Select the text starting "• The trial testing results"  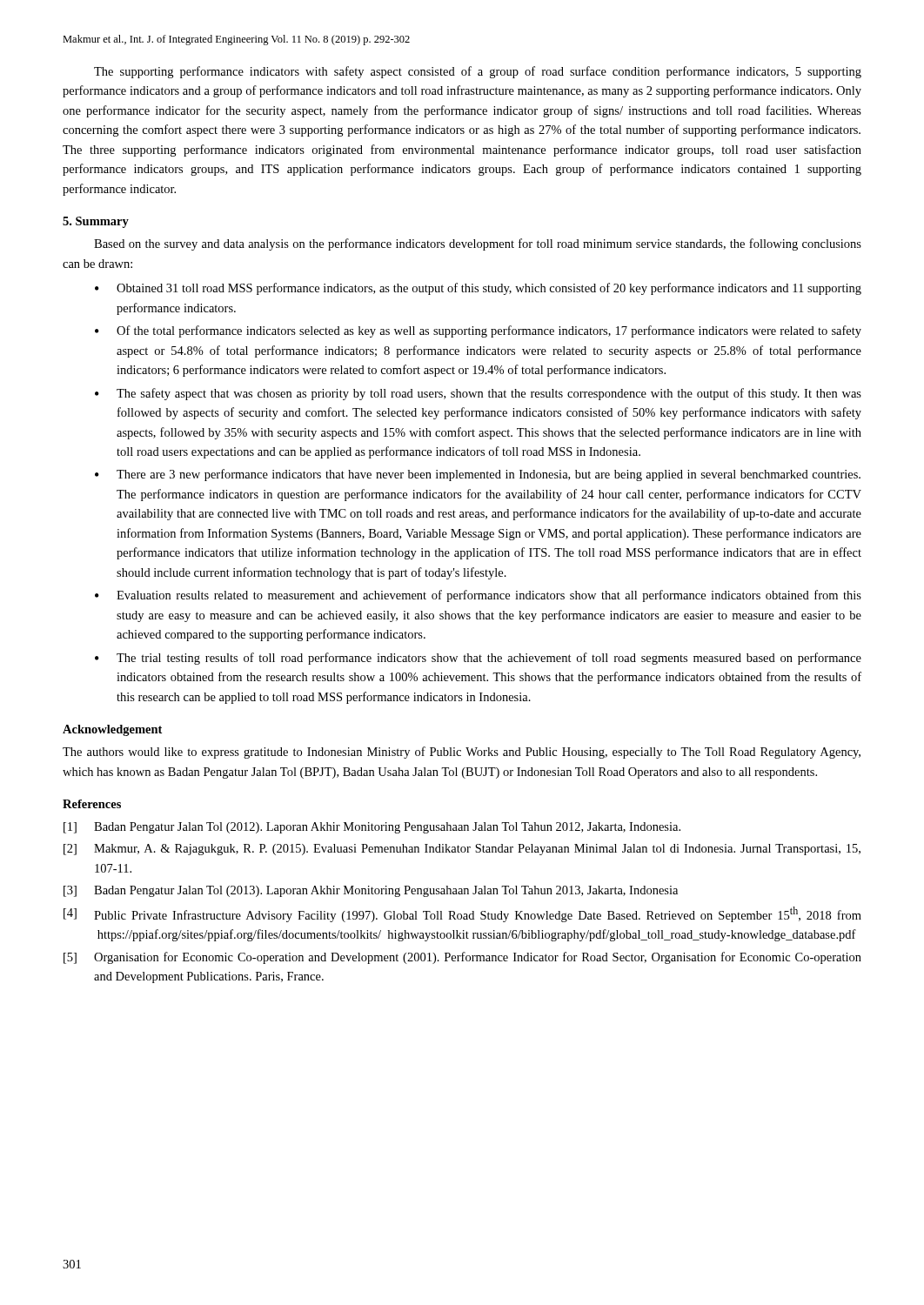(x=478, y=677)
